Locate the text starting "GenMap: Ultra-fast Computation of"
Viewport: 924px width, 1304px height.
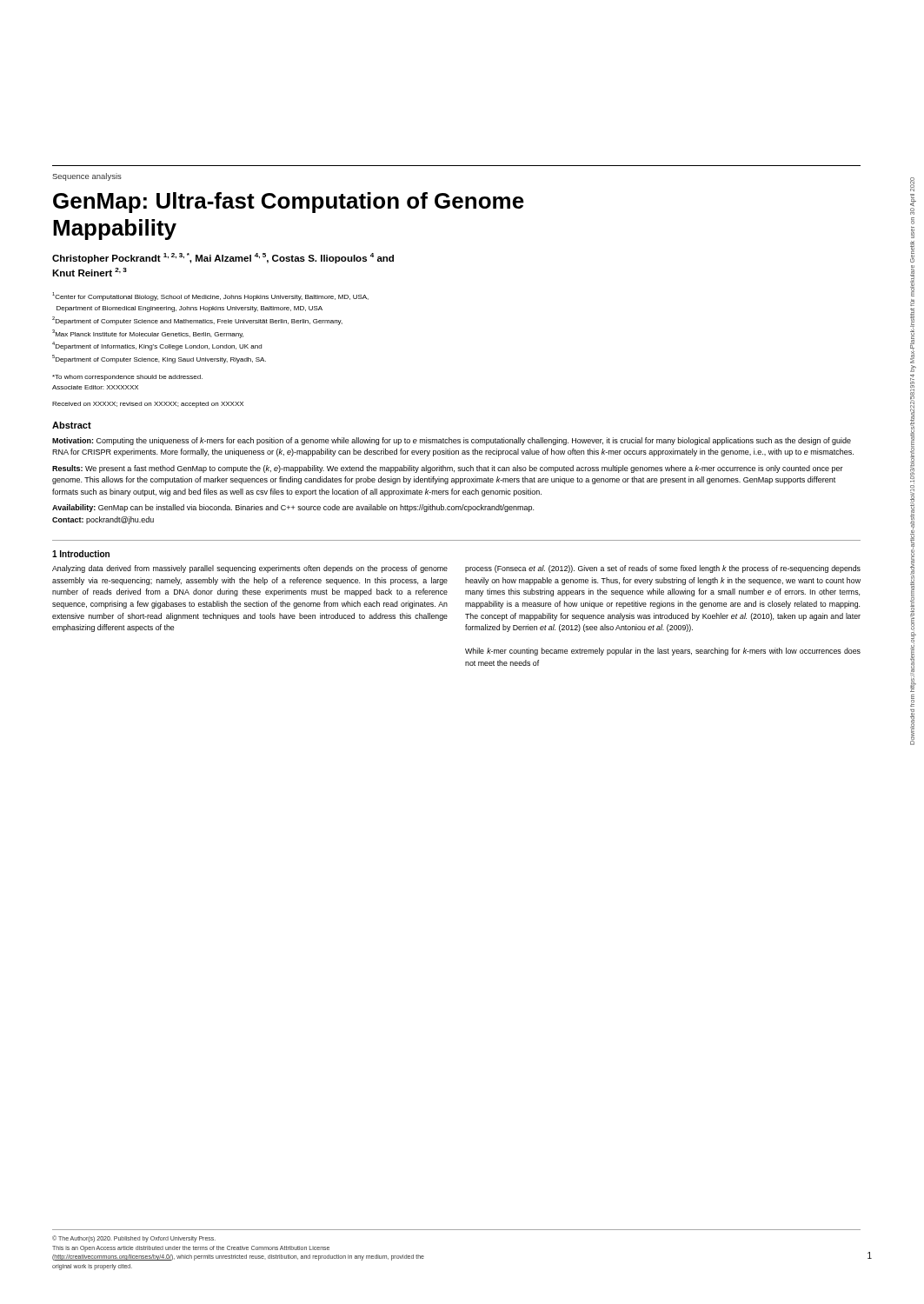(456, 215)
